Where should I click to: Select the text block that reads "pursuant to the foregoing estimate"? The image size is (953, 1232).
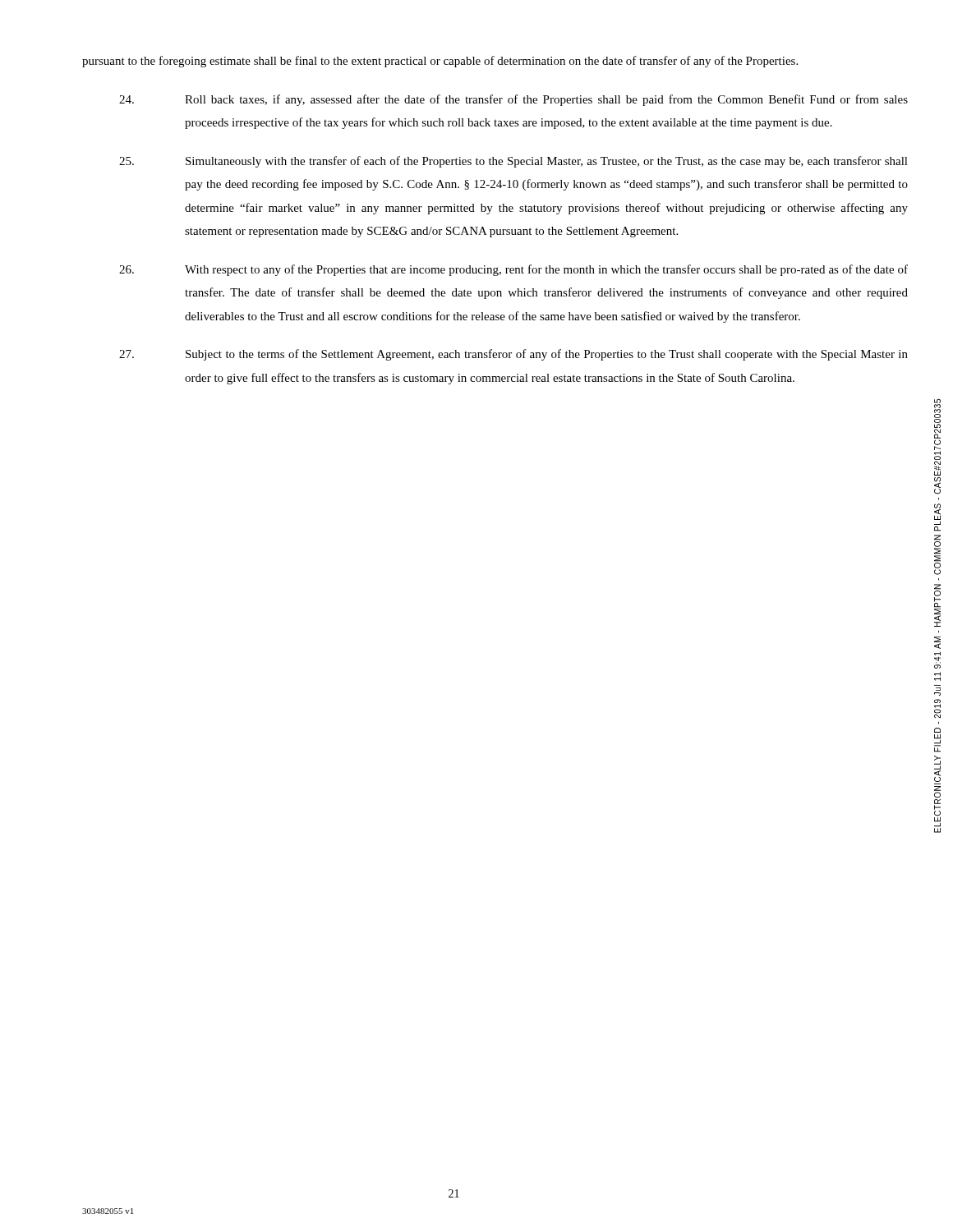point(440,61)
